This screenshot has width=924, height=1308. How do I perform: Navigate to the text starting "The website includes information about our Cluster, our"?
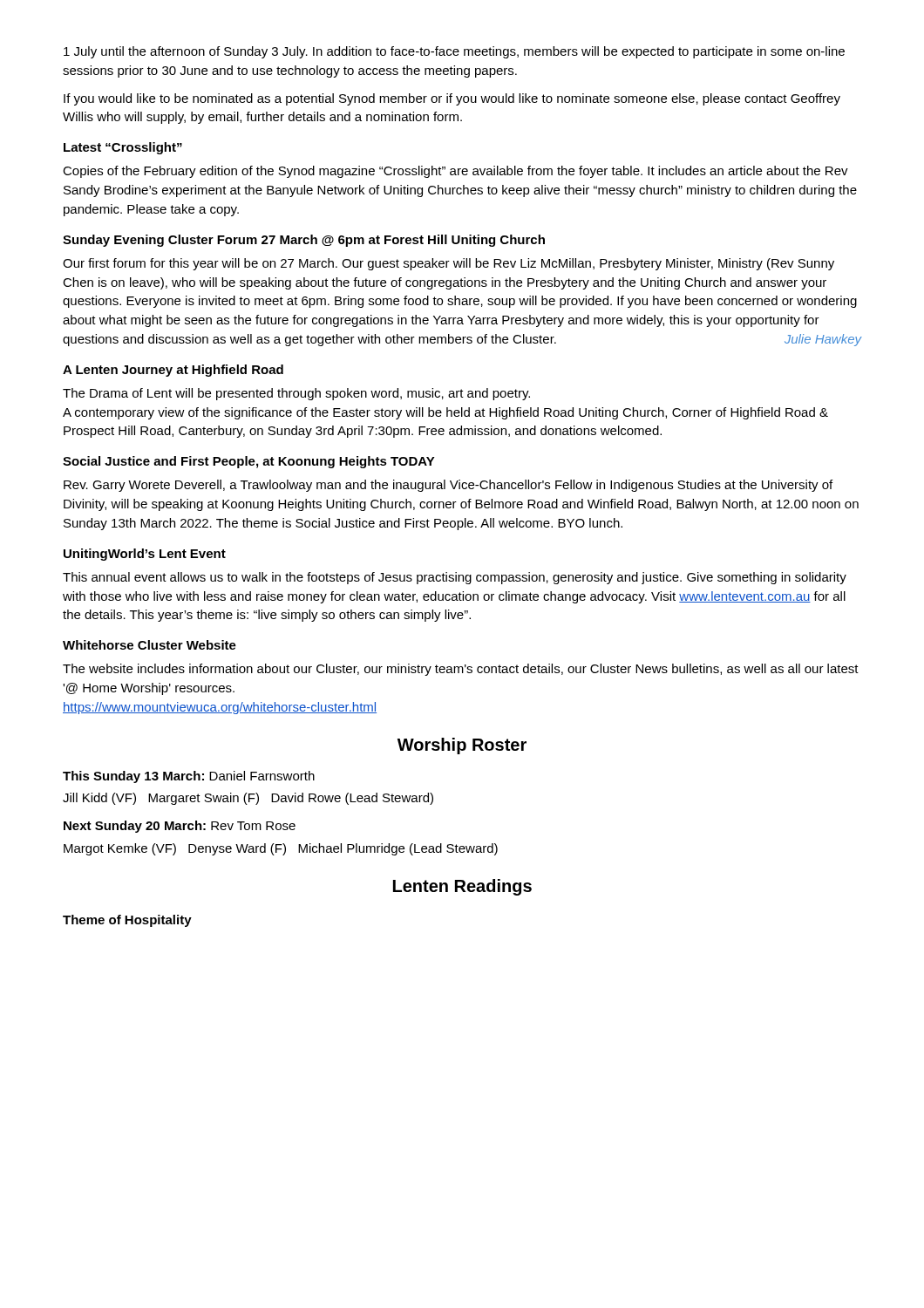(x=461, y=670)
